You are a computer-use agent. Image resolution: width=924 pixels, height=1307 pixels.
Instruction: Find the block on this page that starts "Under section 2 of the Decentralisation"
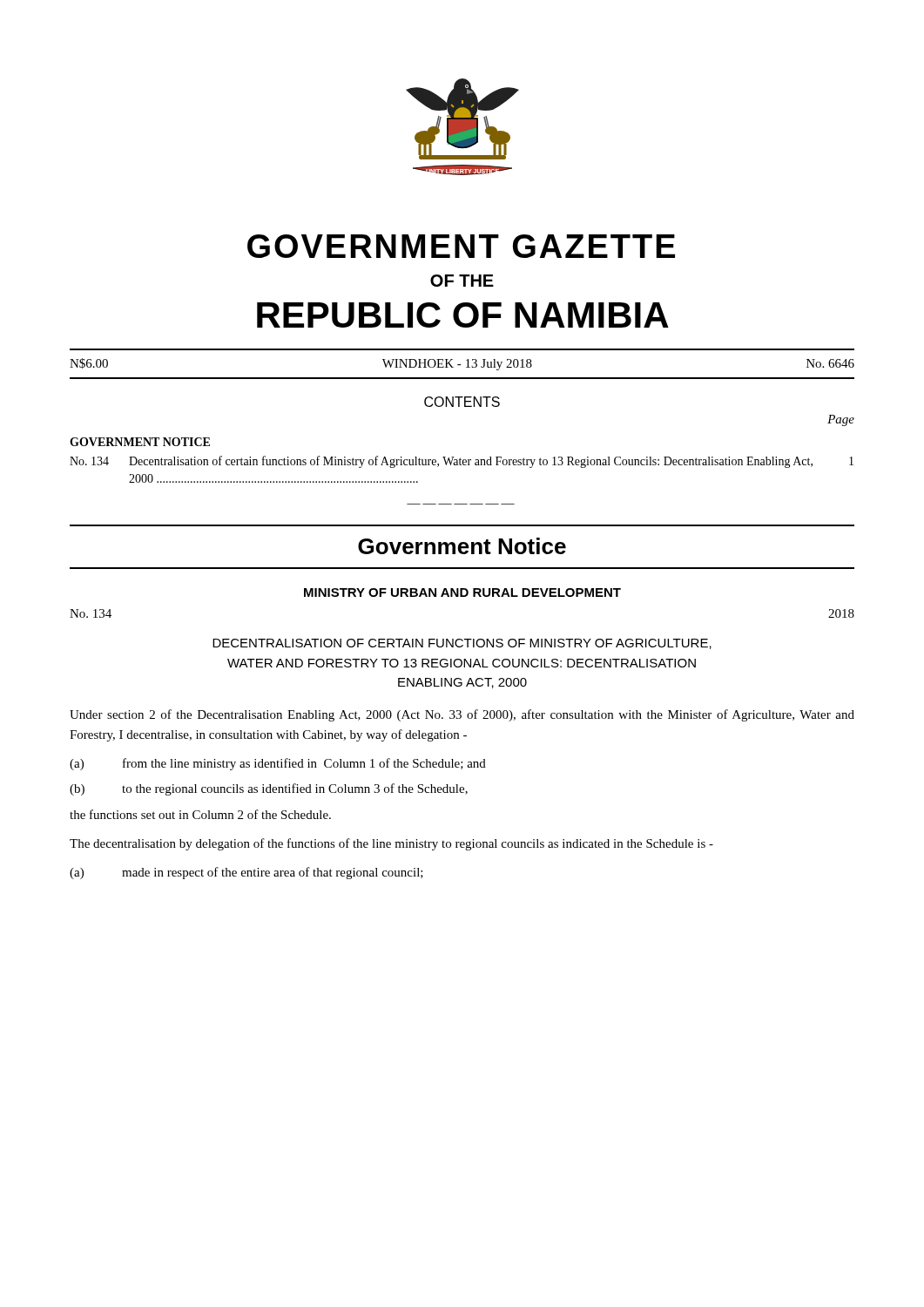[x=462, y=724]
